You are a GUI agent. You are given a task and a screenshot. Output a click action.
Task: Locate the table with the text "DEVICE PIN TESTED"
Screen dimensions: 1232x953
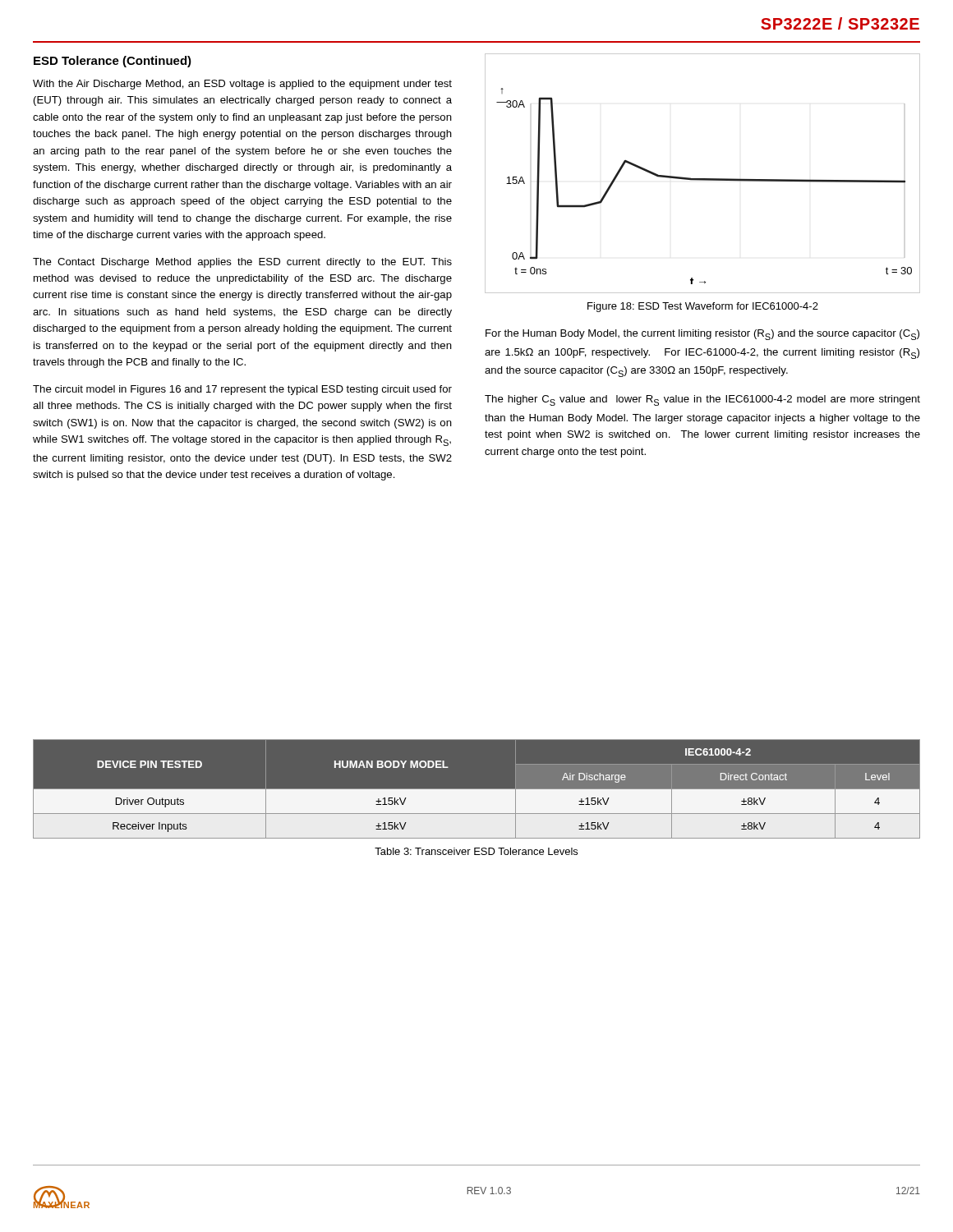pos(476,789)
